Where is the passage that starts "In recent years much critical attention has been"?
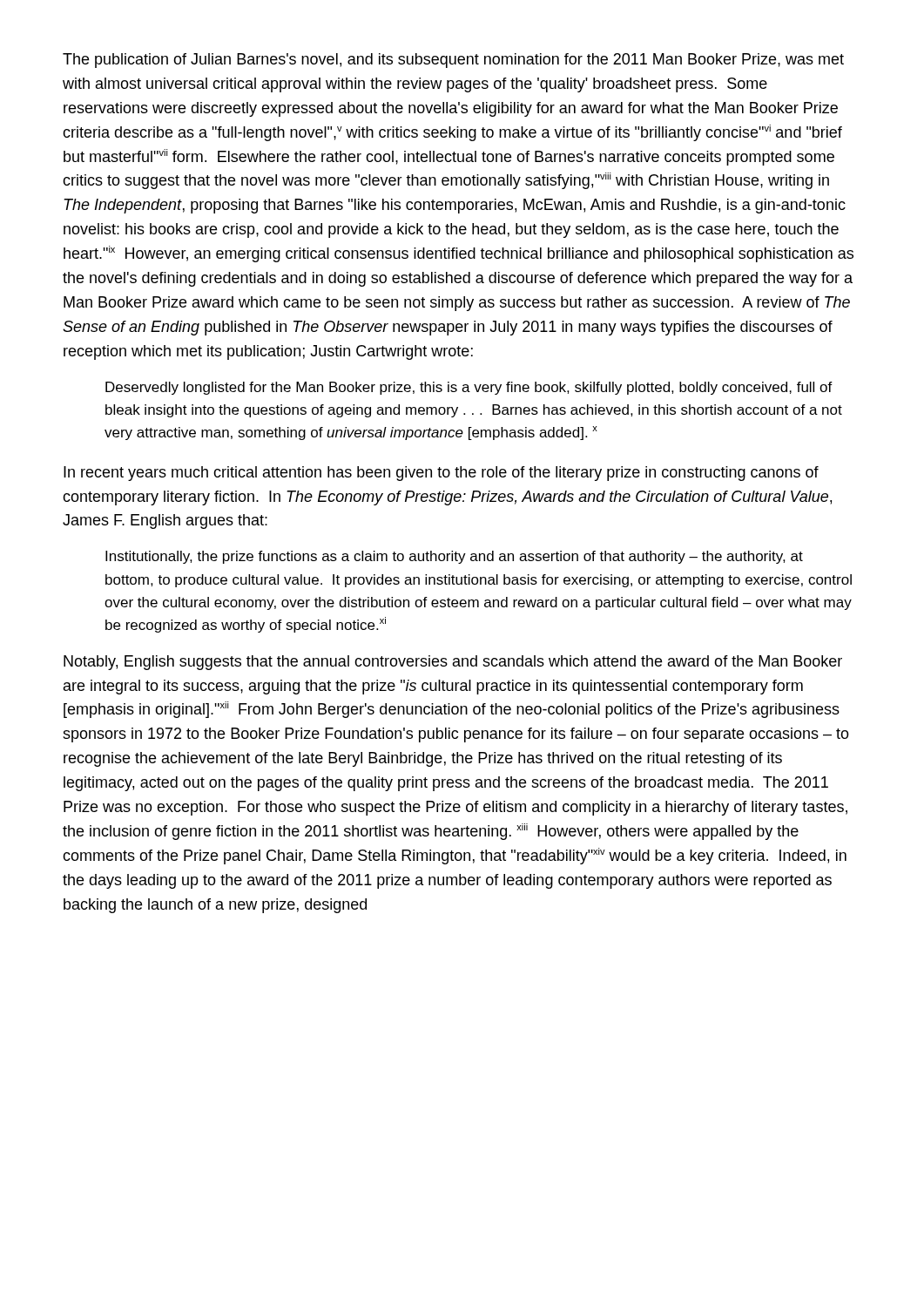The image size is (924, 1307). tap(448, 496)
